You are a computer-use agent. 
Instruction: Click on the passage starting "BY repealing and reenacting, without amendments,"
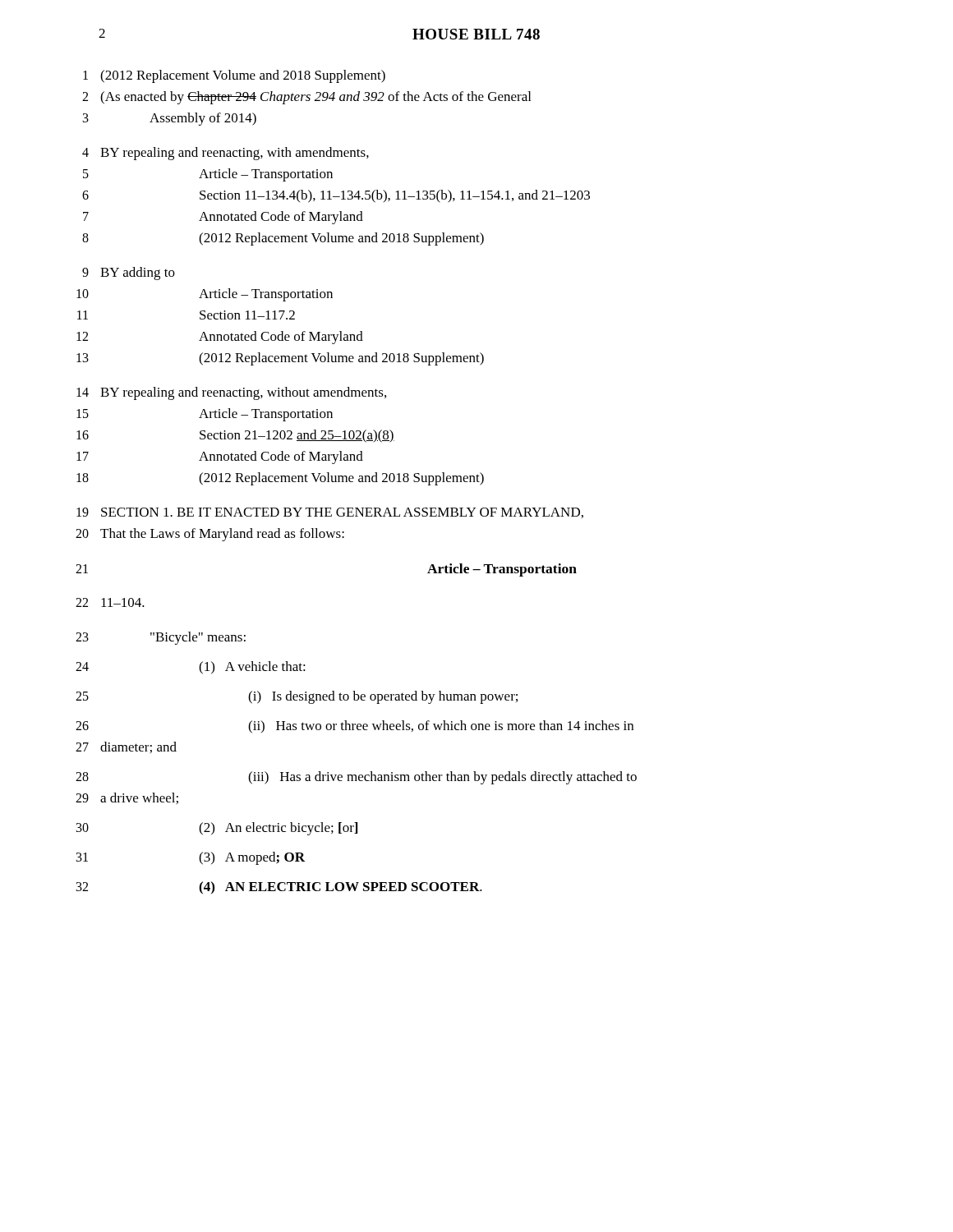pyautogui.click(x=244, y=392)
